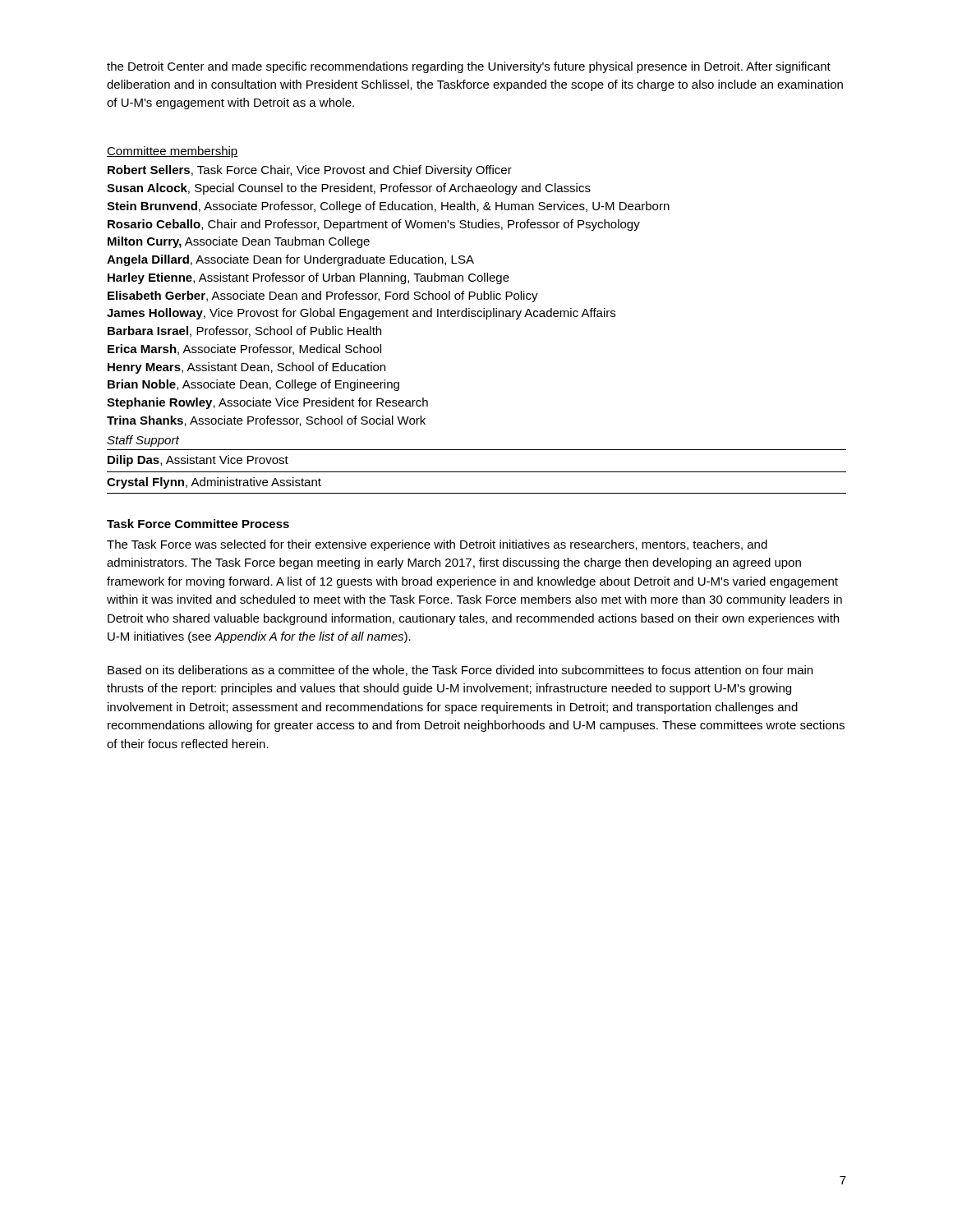Viewport: 953px width, 1232px height.
Task: Find the text starting "Task Force Committee Process"
Action: pyautogui.click(x=198, y=523)
